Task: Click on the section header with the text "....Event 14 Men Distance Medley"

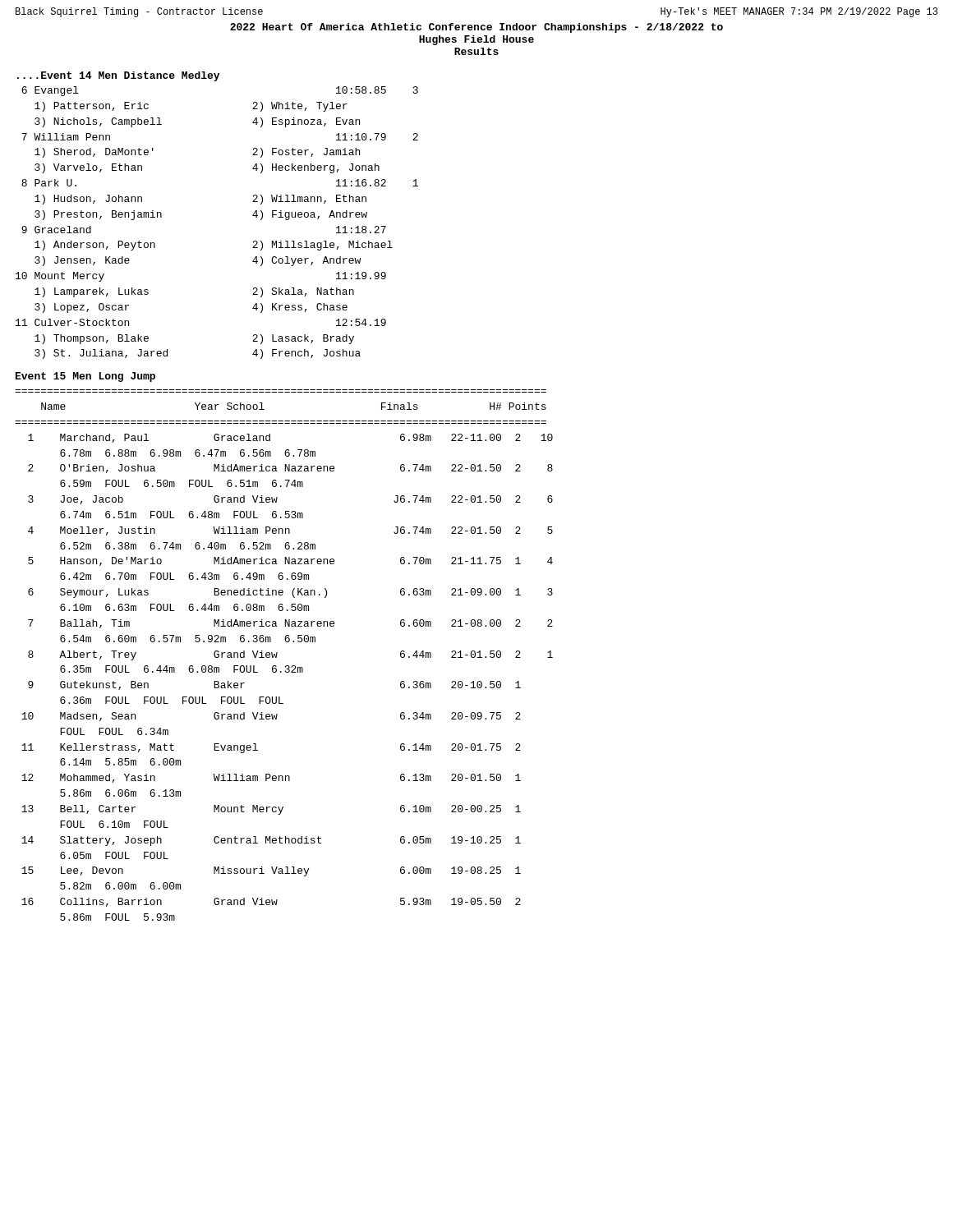Action: coord(117,76)
